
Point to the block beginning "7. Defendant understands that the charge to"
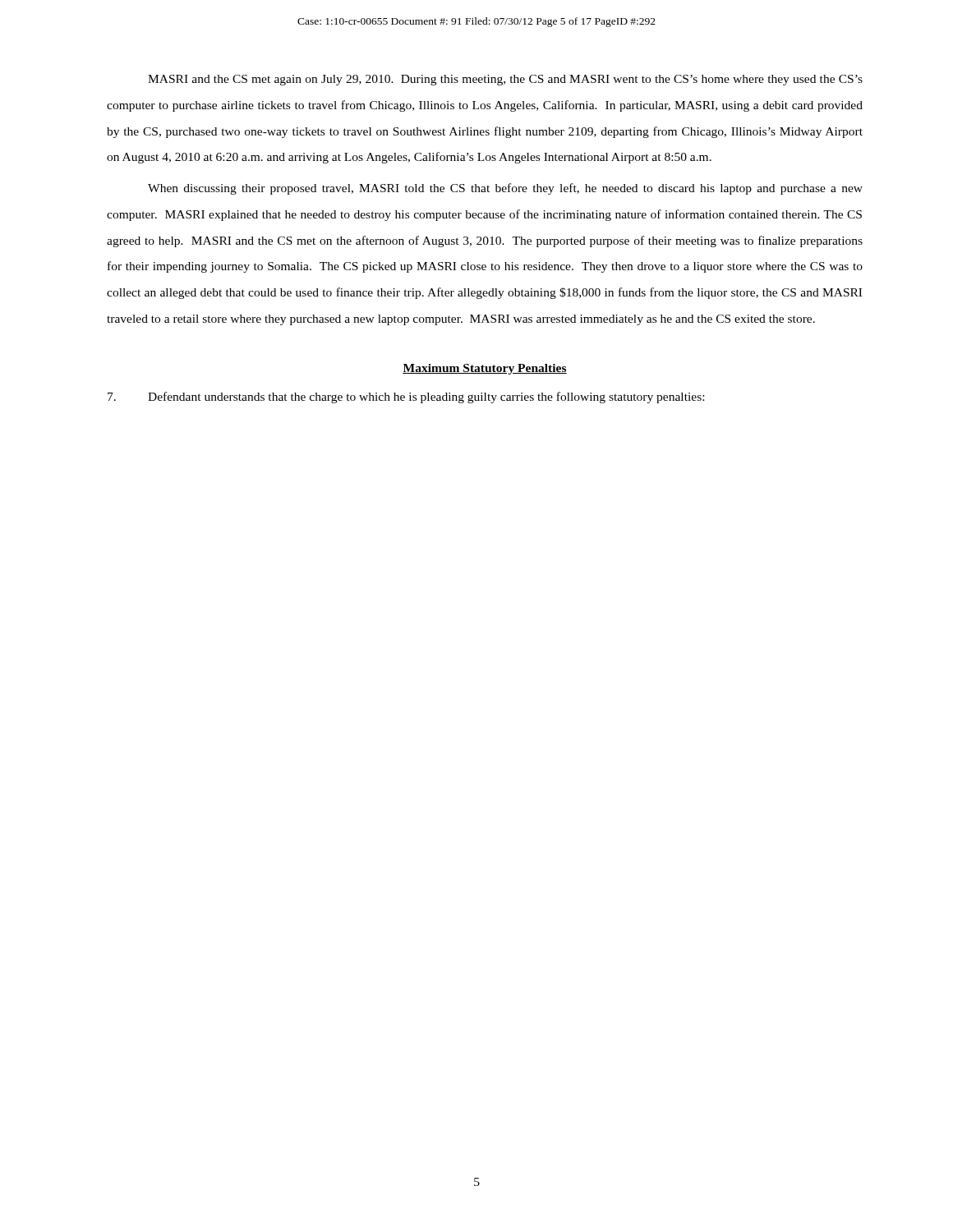485,397
